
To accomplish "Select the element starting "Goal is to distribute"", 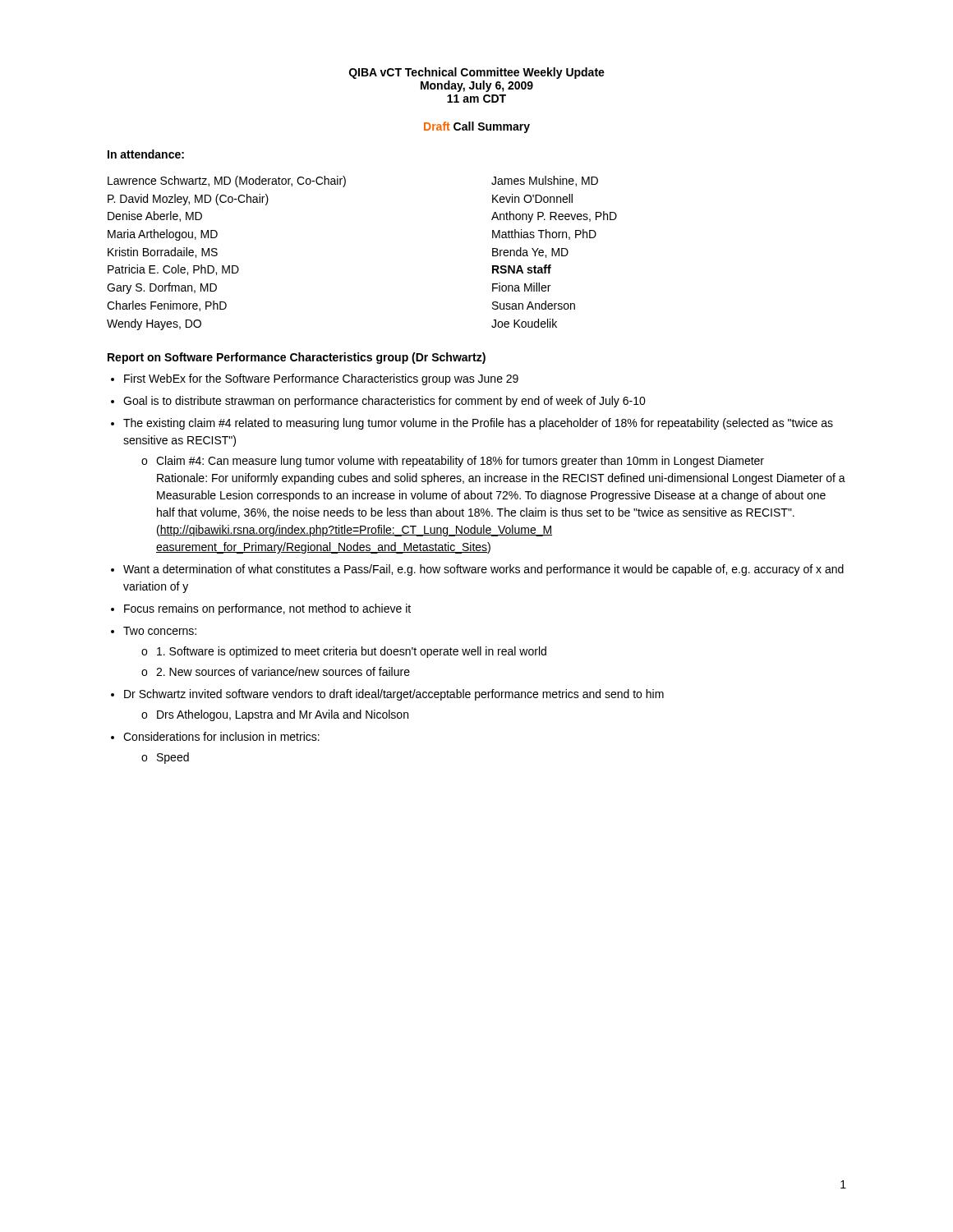I will coord(384,401).
